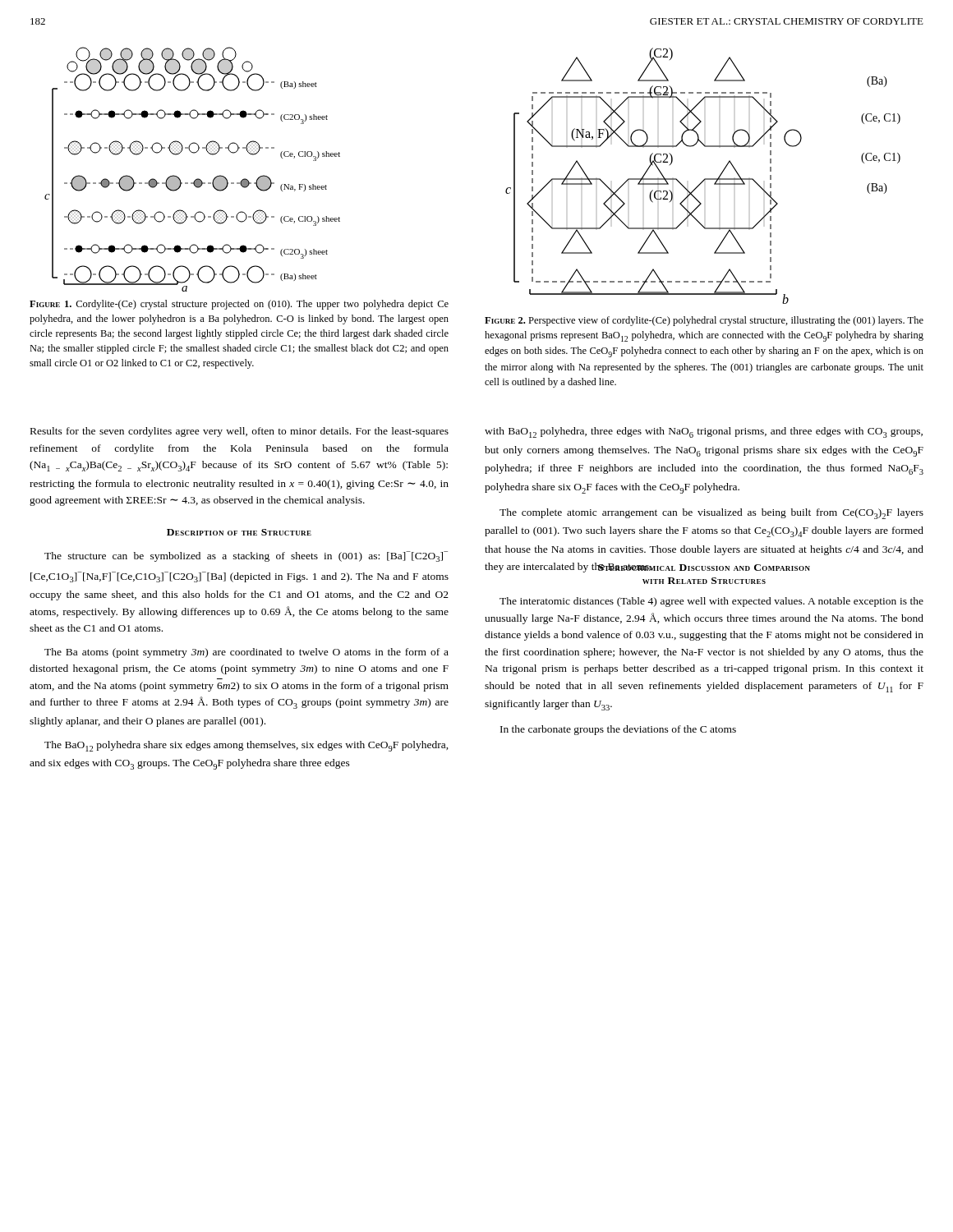Click on the caption that reads "Figure 2. Perspective view of"
The height and width of the screenshot is (1232, 953).
point(704,351)
